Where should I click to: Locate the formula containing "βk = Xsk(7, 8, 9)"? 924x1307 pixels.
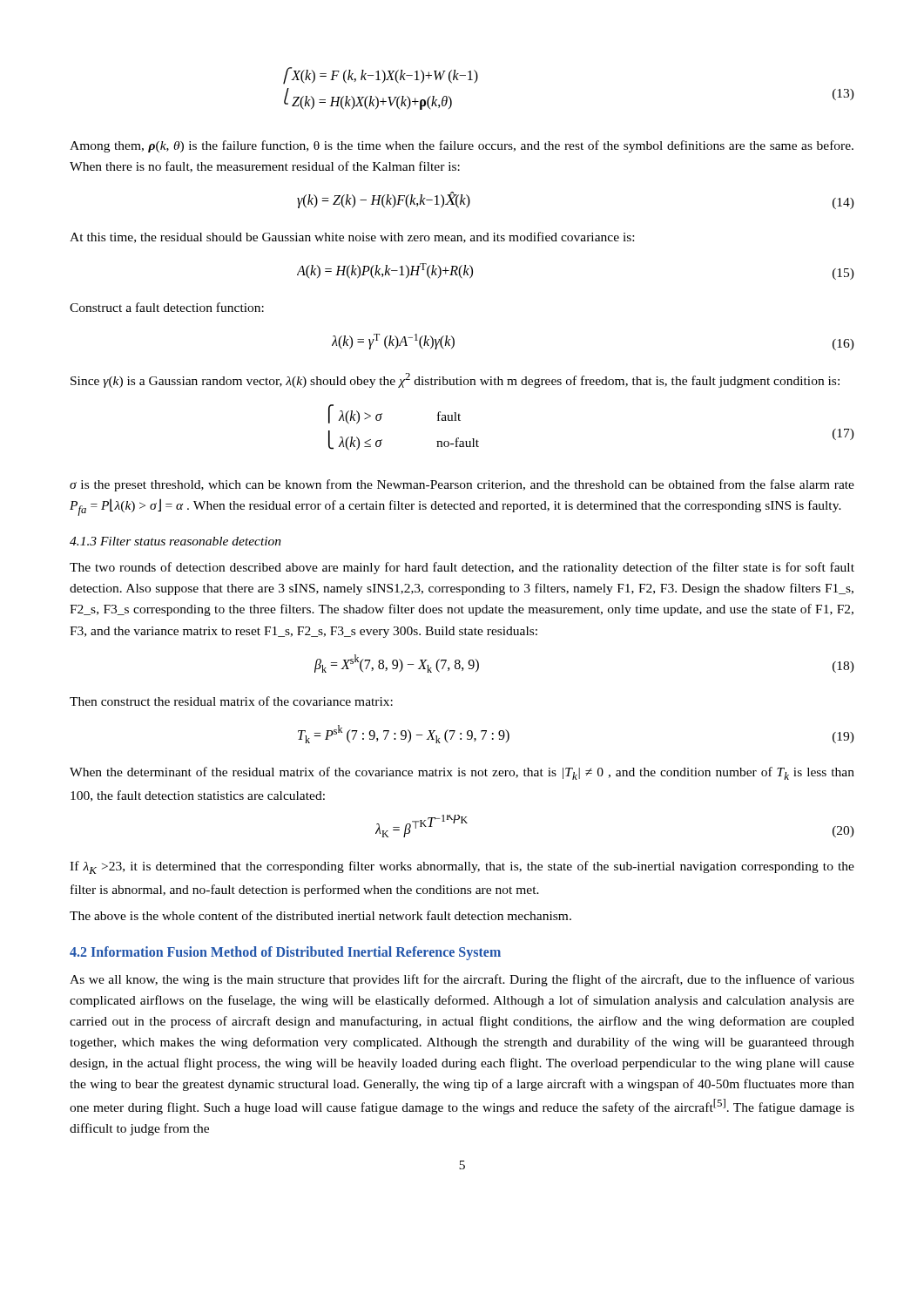[462, 666]
